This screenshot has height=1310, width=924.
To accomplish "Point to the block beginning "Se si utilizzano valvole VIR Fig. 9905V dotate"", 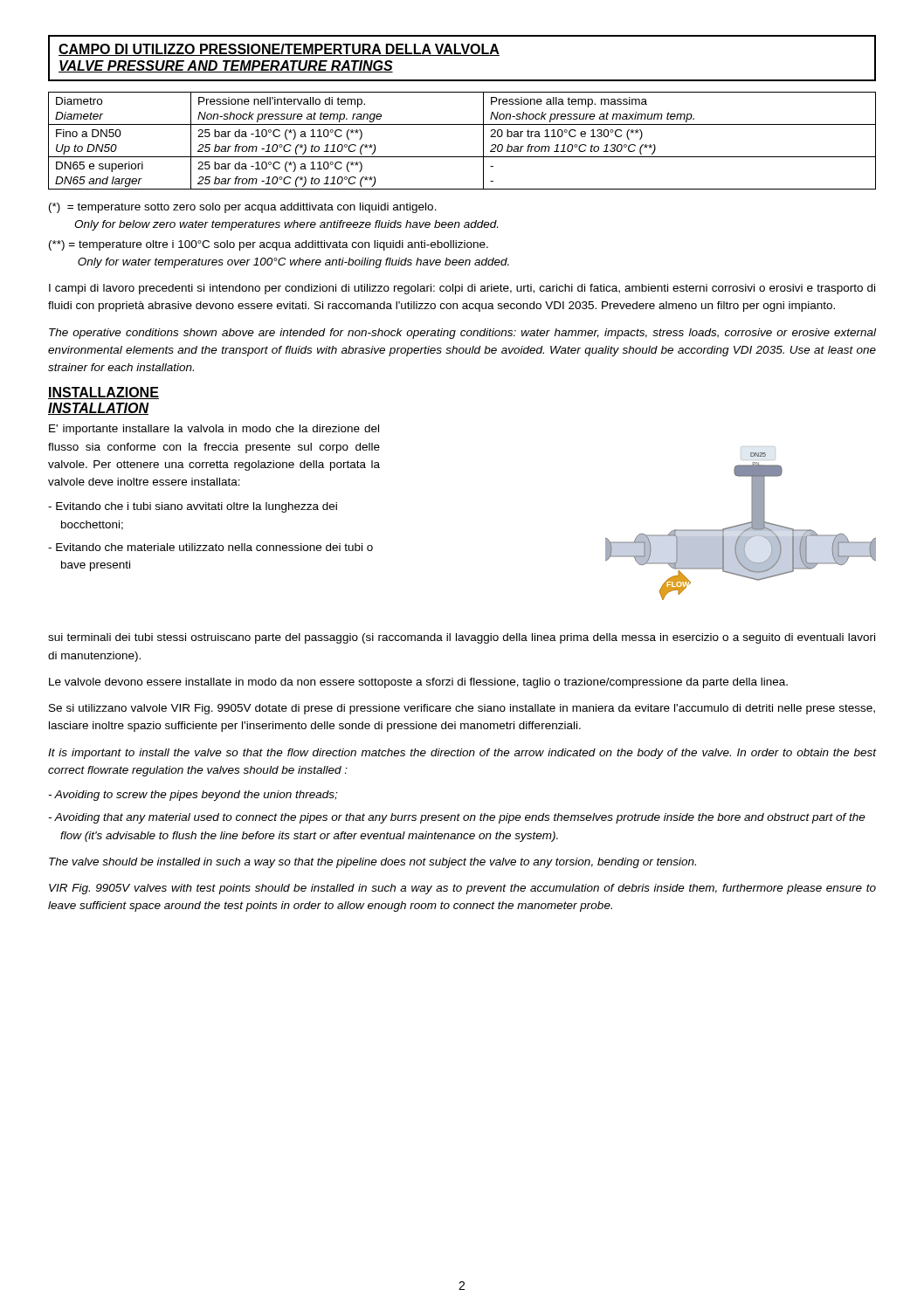I will 462,717.
